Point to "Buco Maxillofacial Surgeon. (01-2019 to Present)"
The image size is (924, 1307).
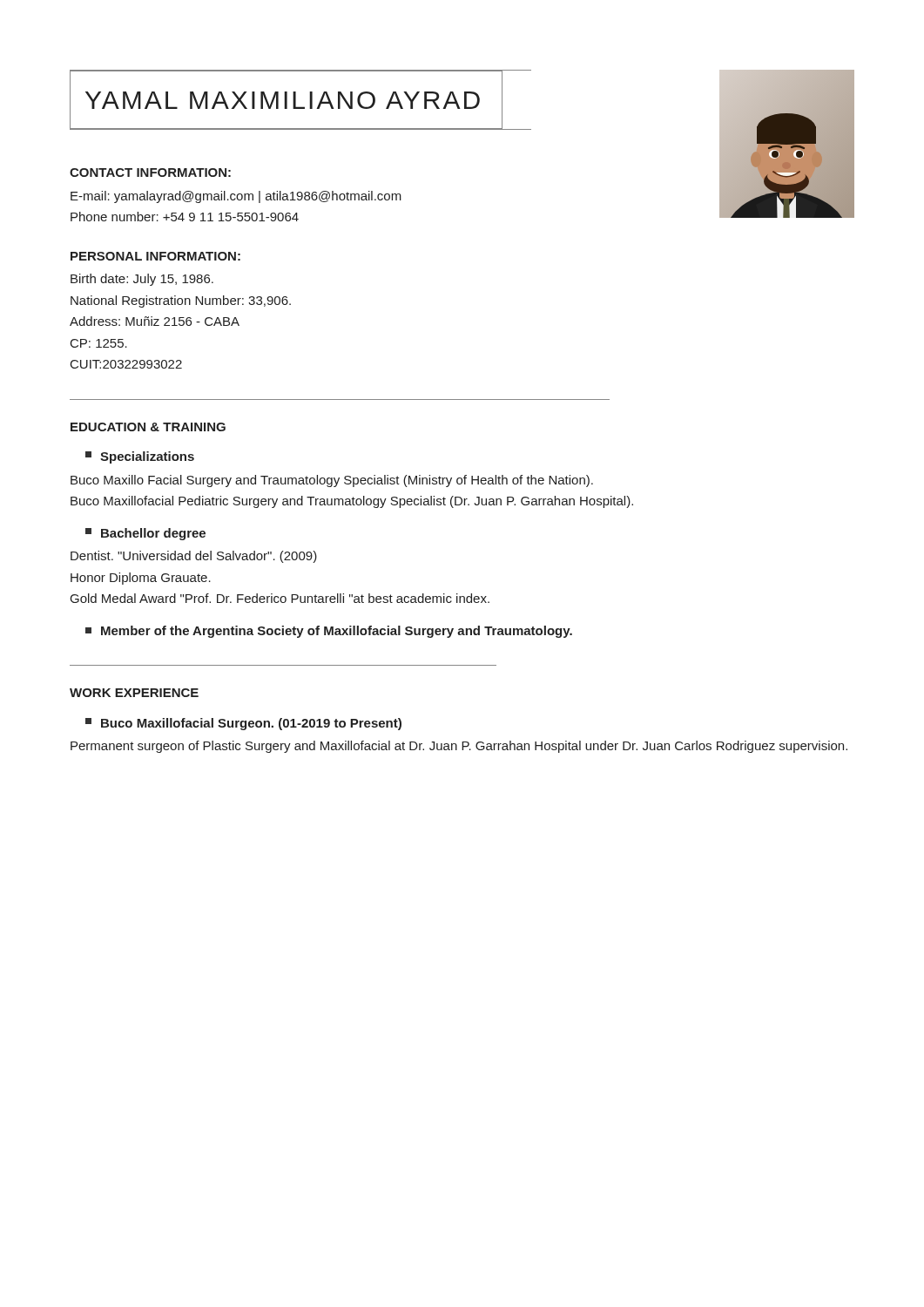(243, 724)
